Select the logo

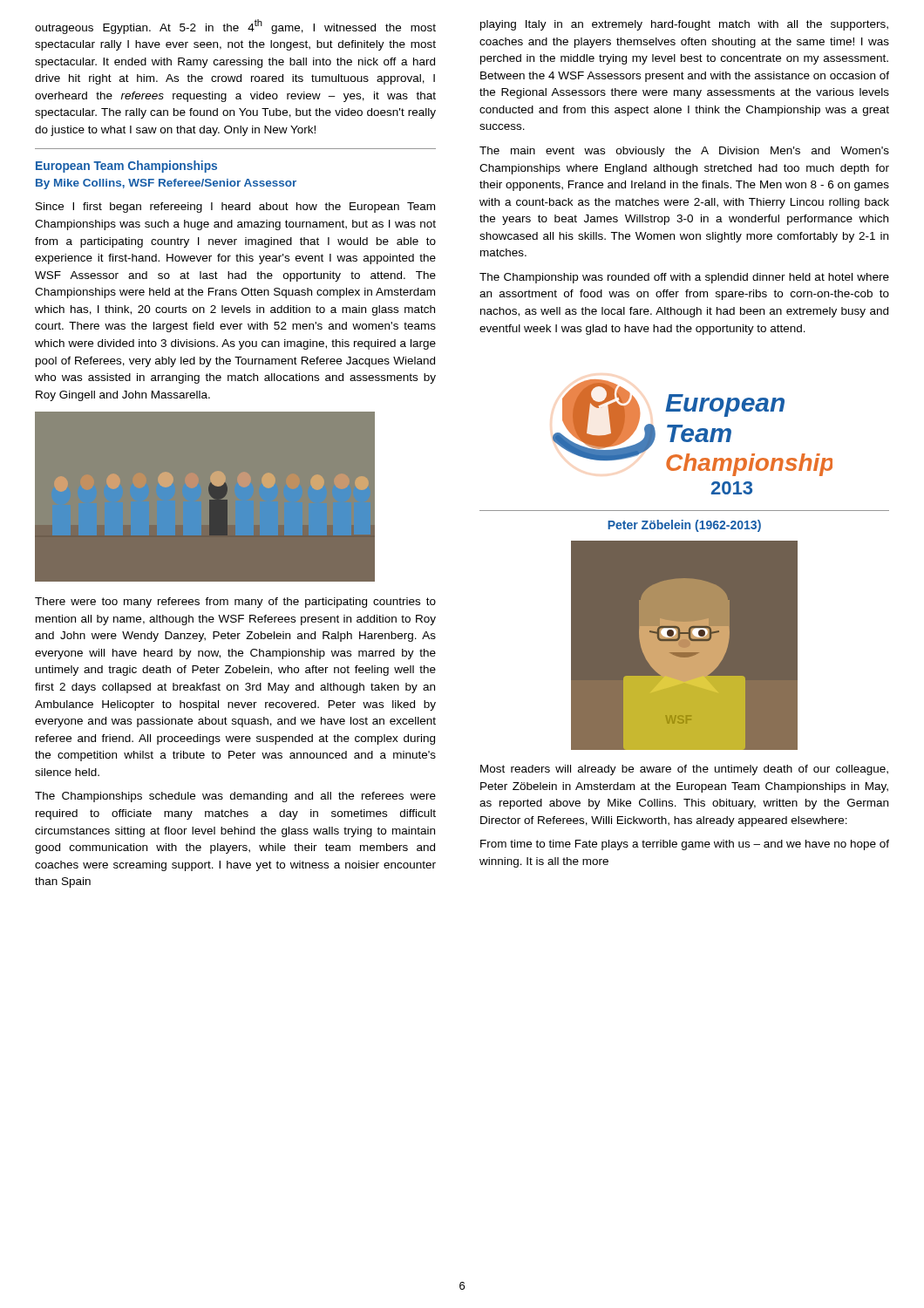click(684, 427)
